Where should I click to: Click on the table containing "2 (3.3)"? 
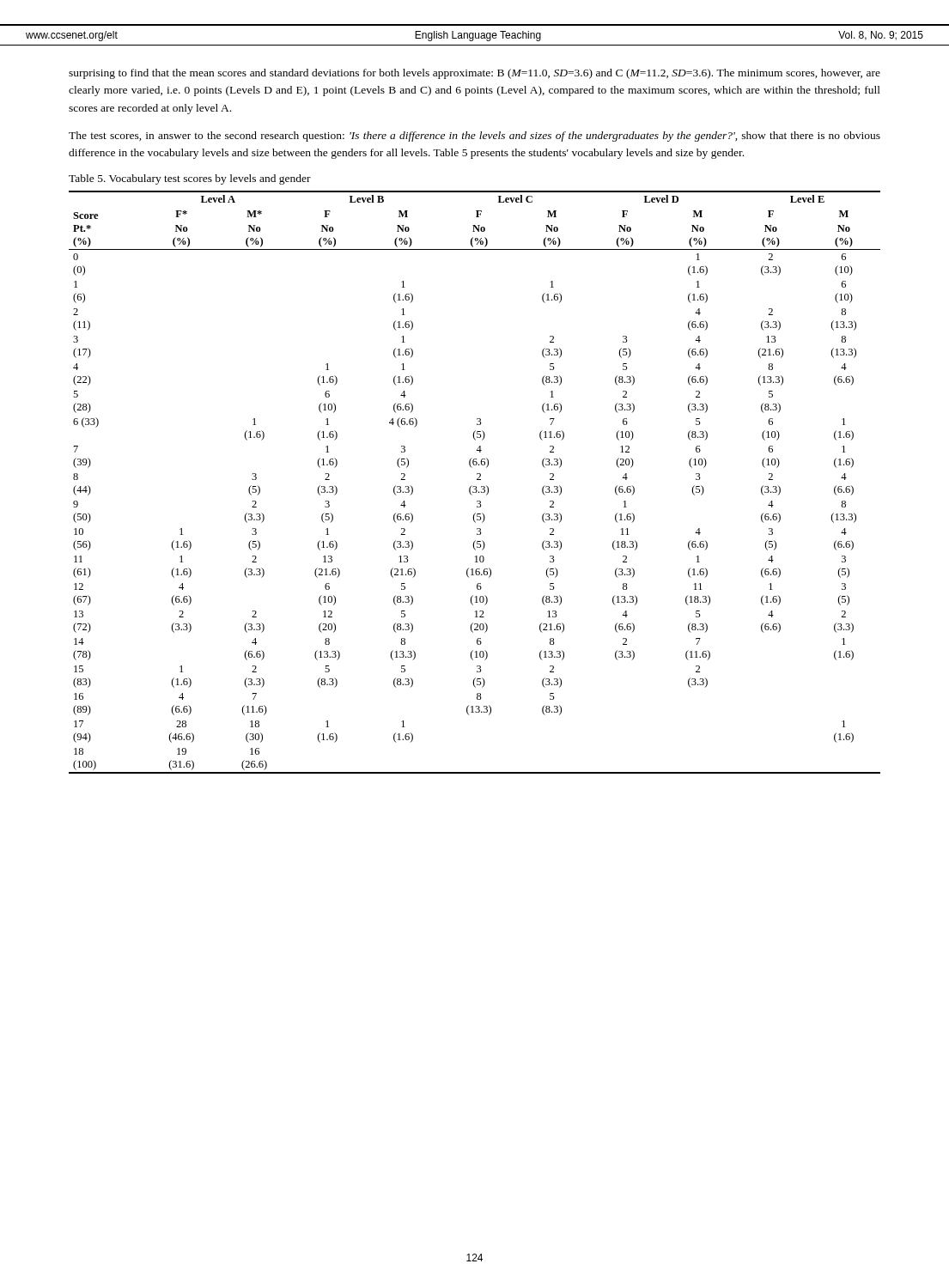click(474, 482)
